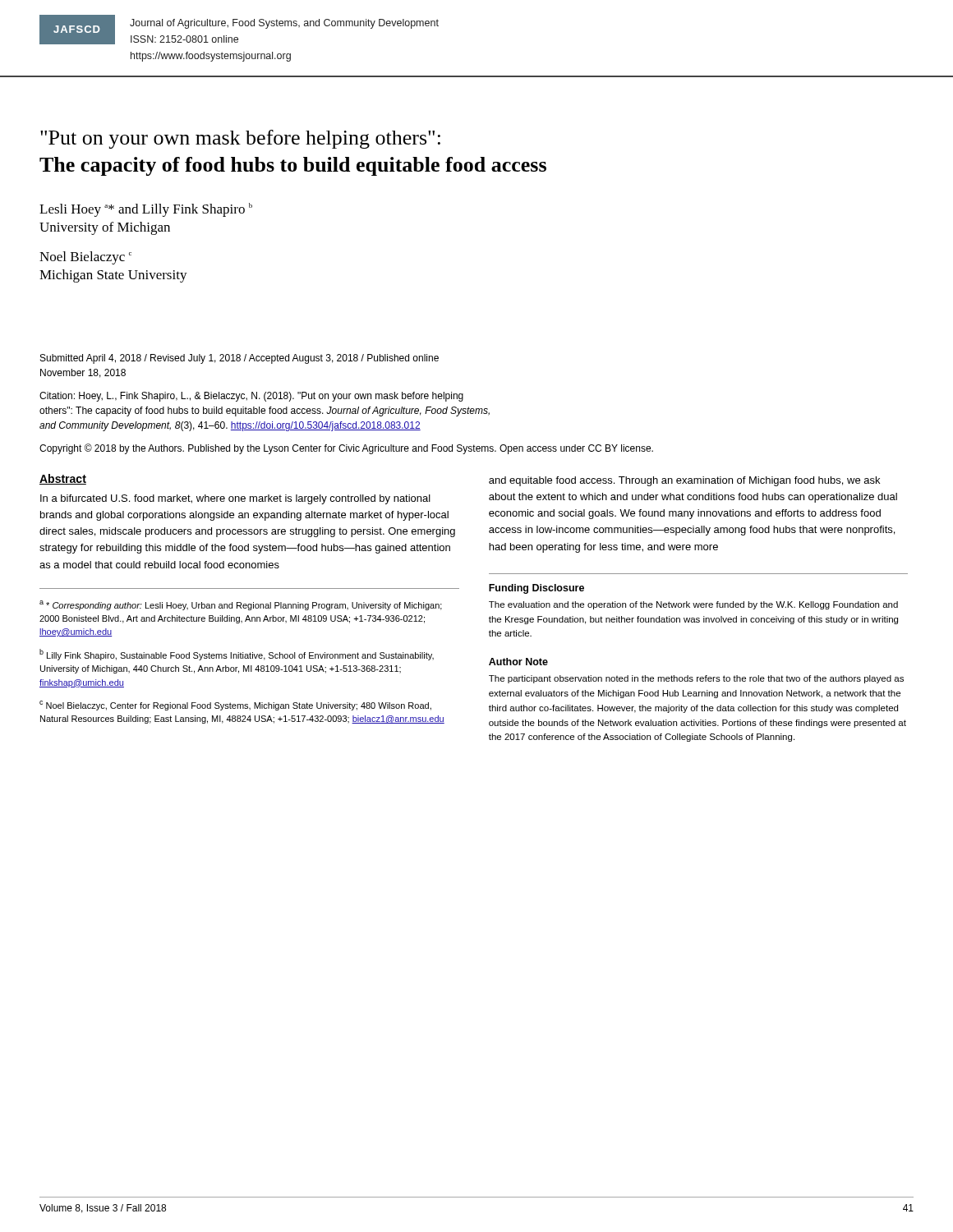Image resolution: width=953 pixels, height=1232 pixels.
Task: Find the block on this page that starts "b Lilly Fink Shapiro, Sustainable"
Action: [x=237, y=667]
